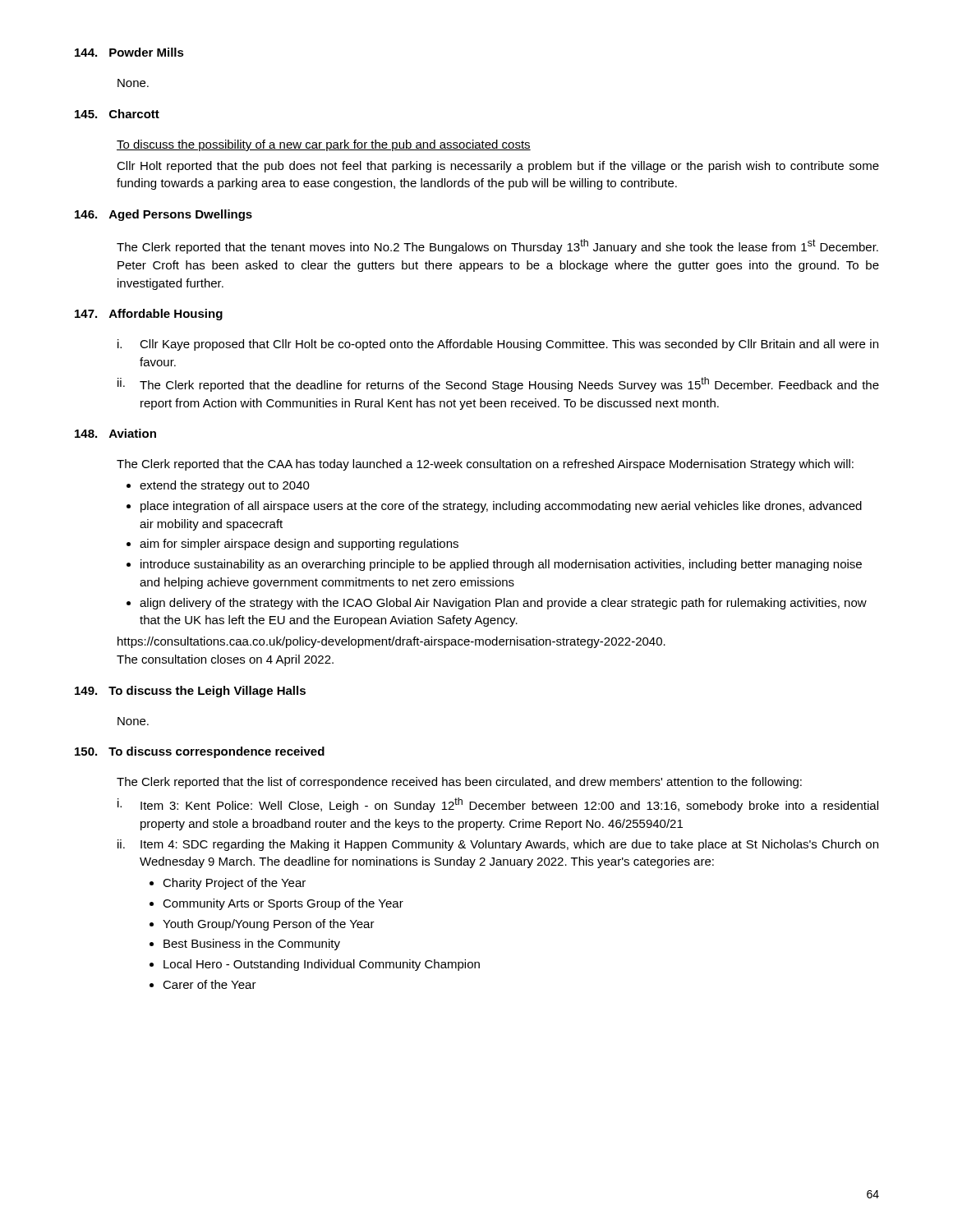Navigate to the passage starting "introduce sustainability as an overarching principle to be"

501,573
